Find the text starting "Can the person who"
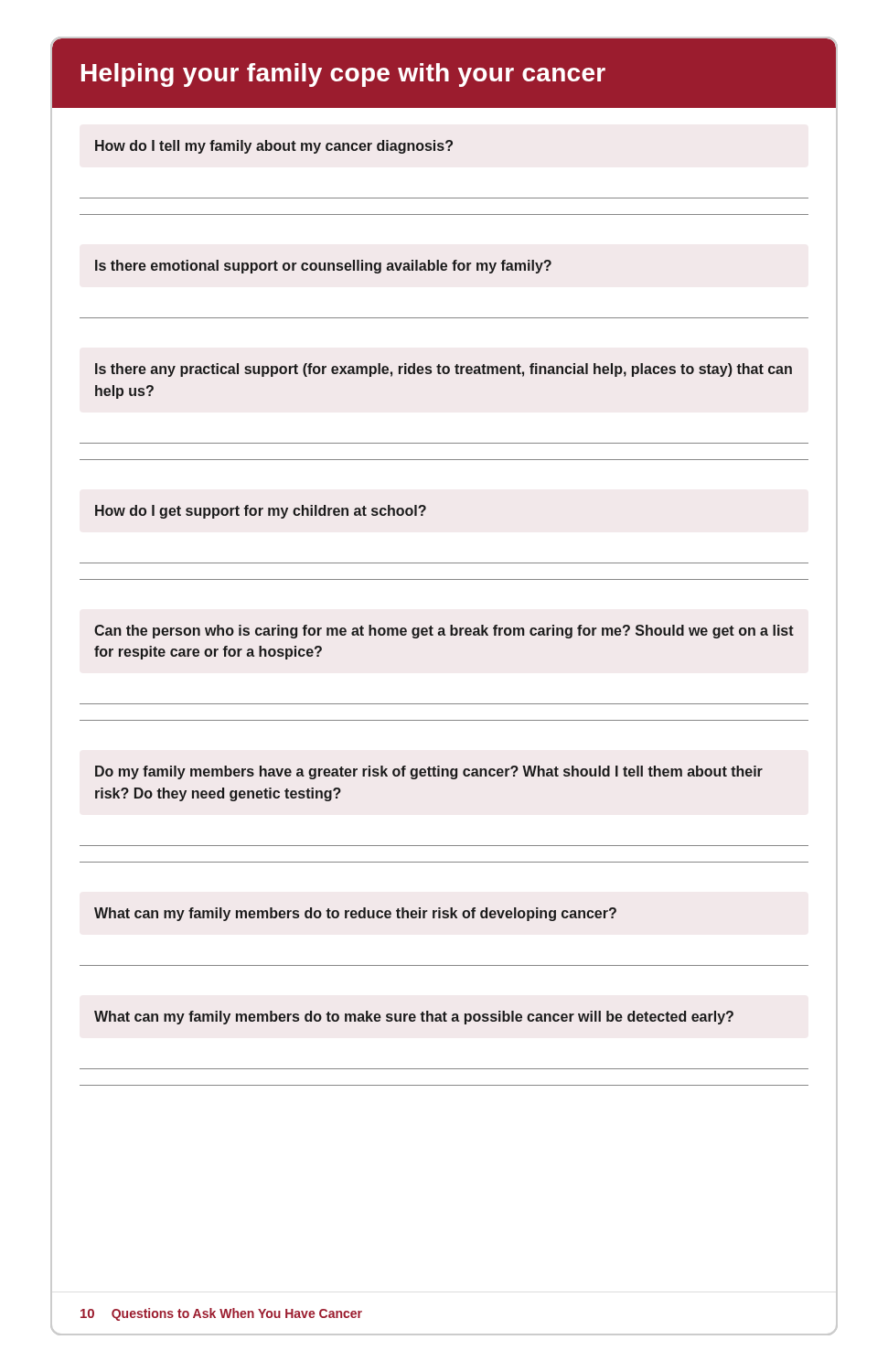 click(444, 641)
